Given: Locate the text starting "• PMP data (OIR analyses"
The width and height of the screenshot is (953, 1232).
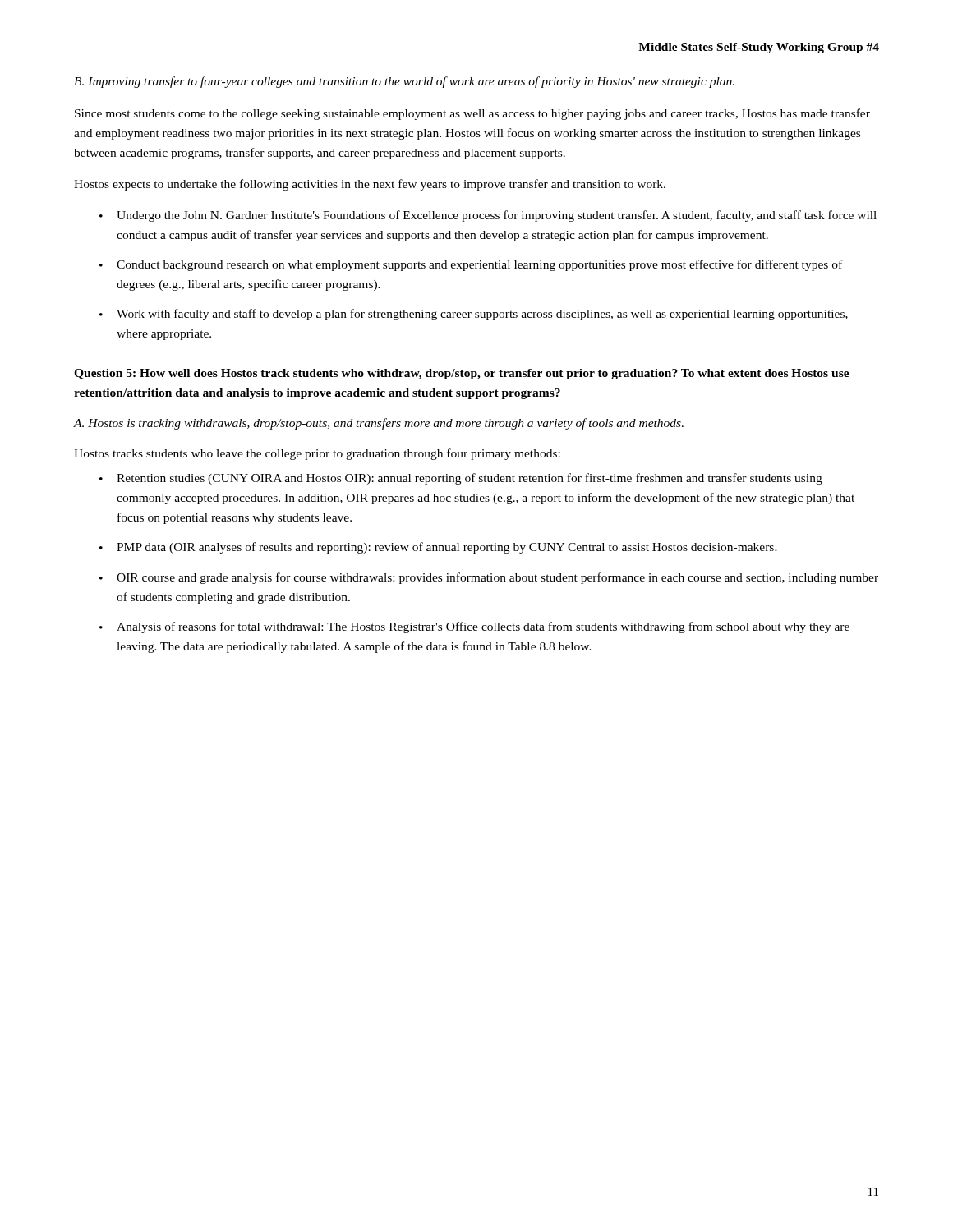Looking at the screenshot, I should pyautogui.click(x=489, y=547).
